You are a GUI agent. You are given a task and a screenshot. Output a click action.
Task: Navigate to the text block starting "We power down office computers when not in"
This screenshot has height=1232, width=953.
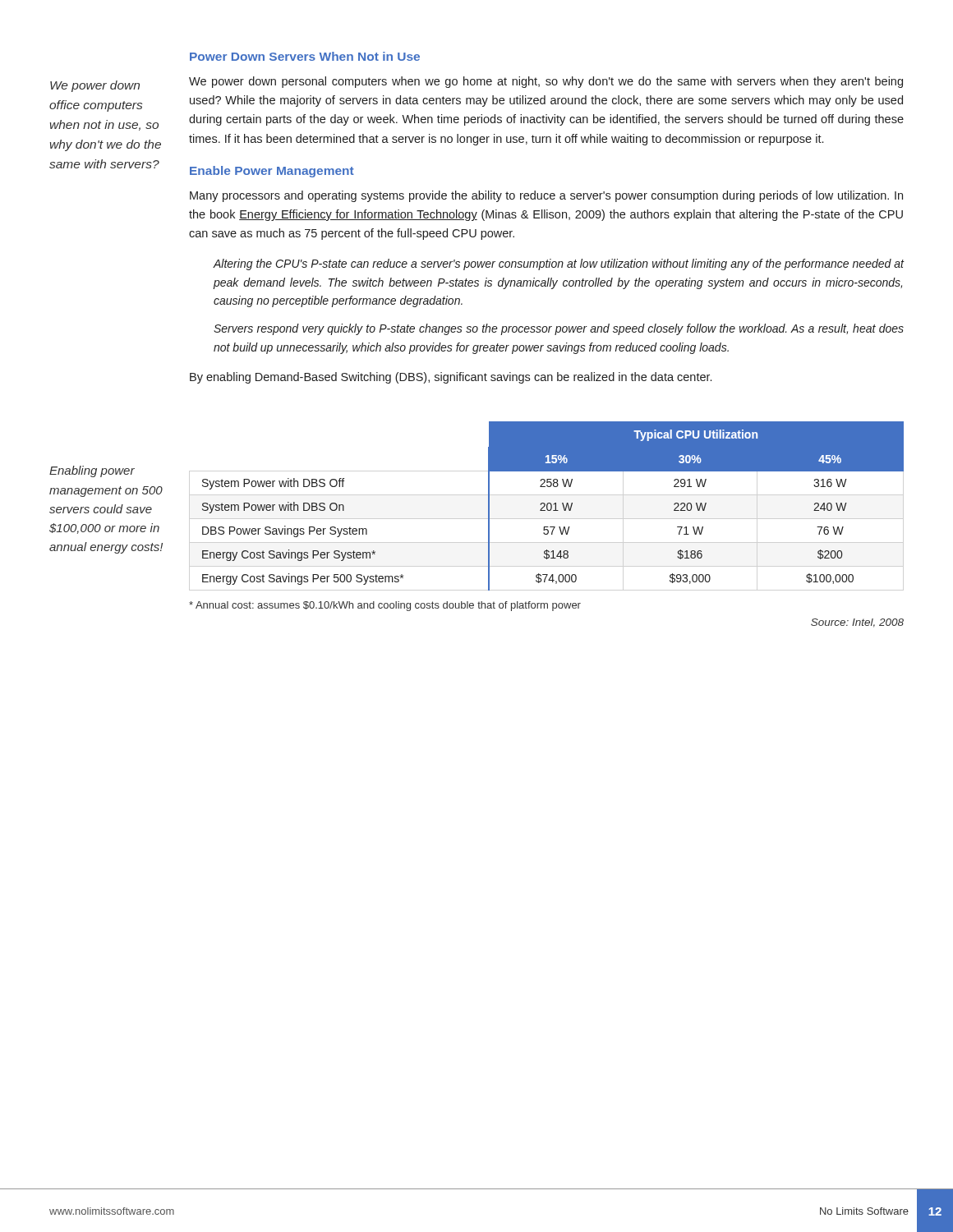coord(105,124)
